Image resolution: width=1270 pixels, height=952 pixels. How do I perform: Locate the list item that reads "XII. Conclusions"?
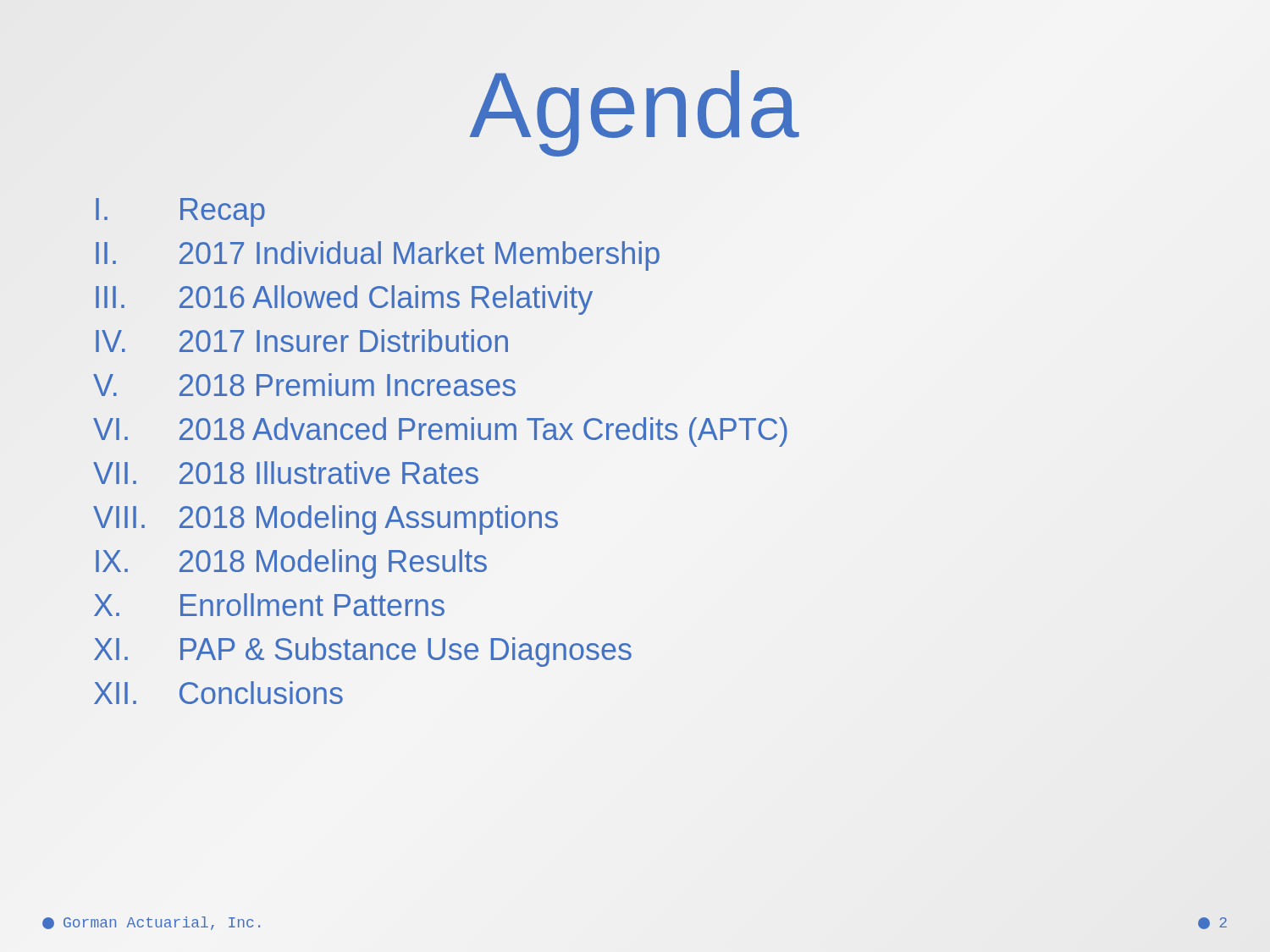point(218,694)
